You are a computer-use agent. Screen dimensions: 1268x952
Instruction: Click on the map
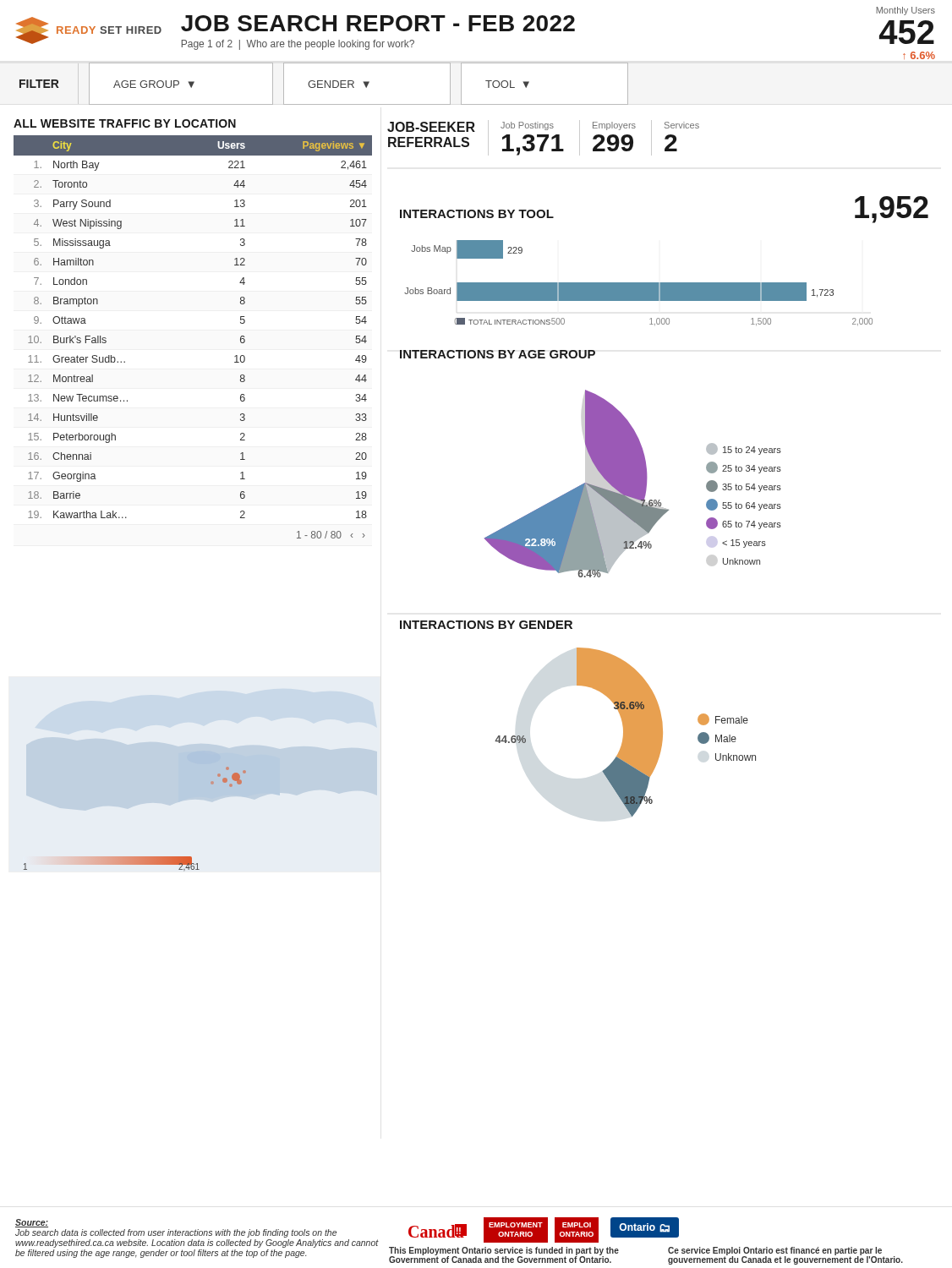pyautogui.click(x=194, y=774)
